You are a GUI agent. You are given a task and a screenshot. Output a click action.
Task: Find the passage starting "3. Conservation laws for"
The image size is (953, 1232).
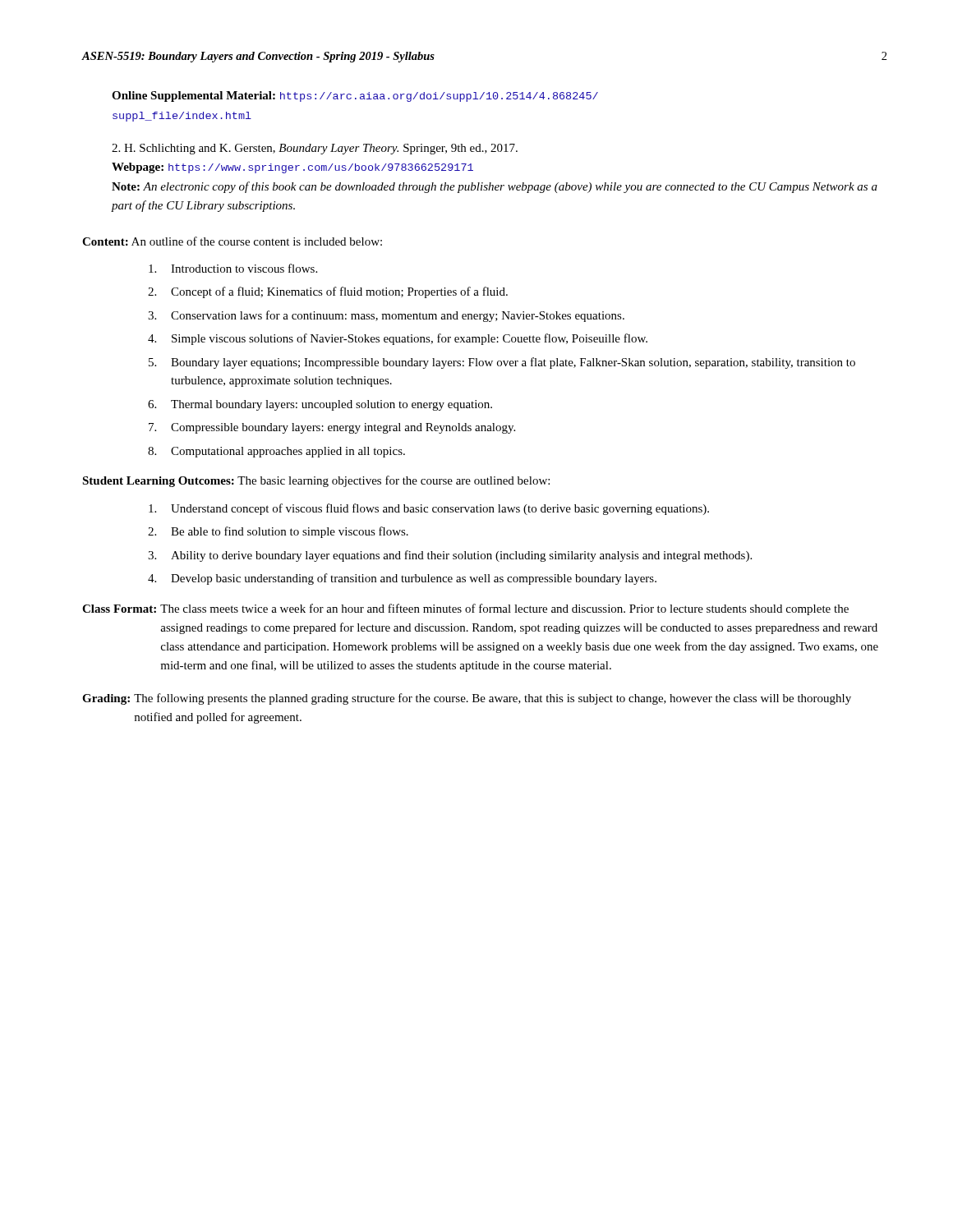pos(518,315)
